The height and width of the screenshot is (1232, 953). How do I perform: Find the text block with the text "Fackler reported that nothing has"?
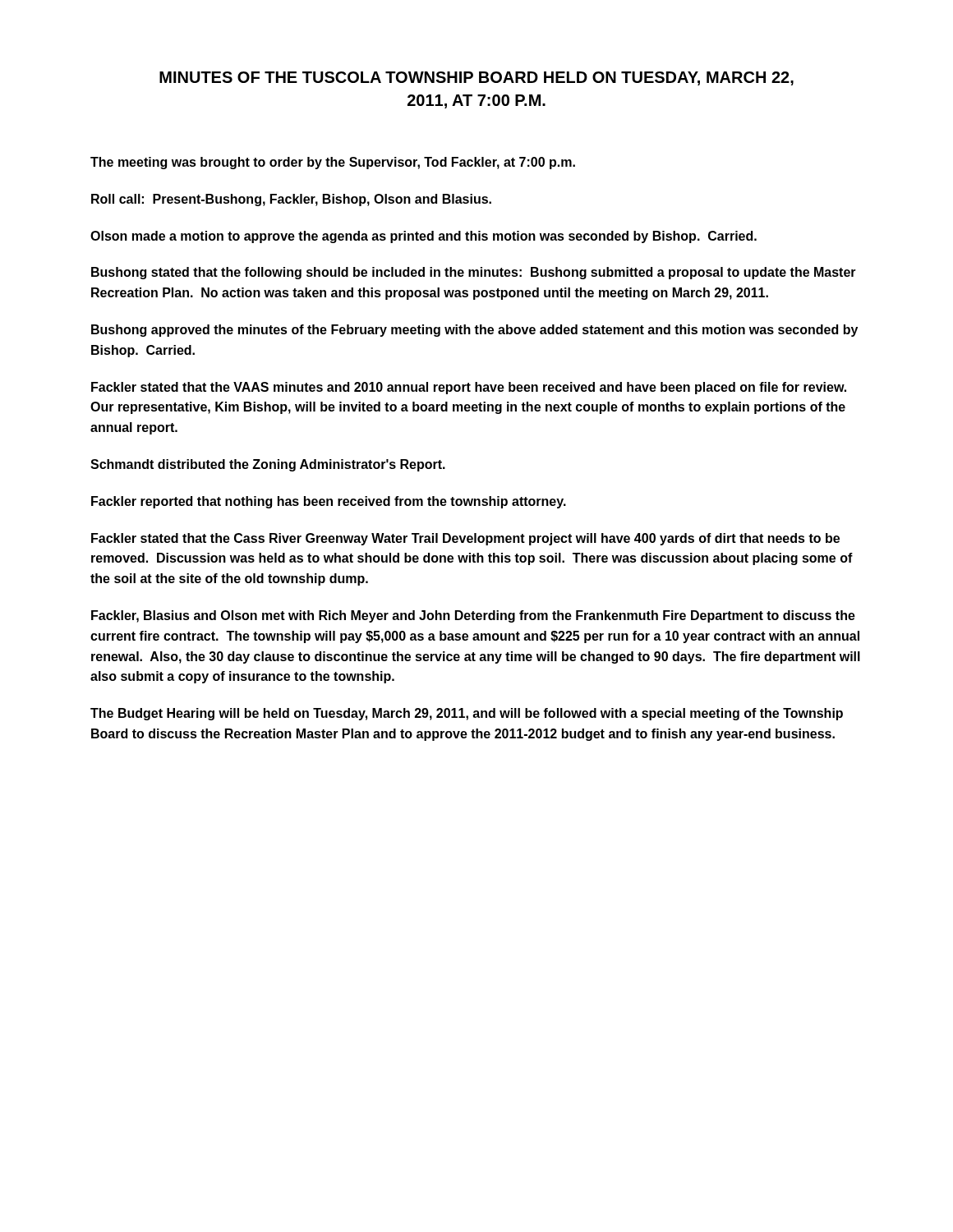328,501
